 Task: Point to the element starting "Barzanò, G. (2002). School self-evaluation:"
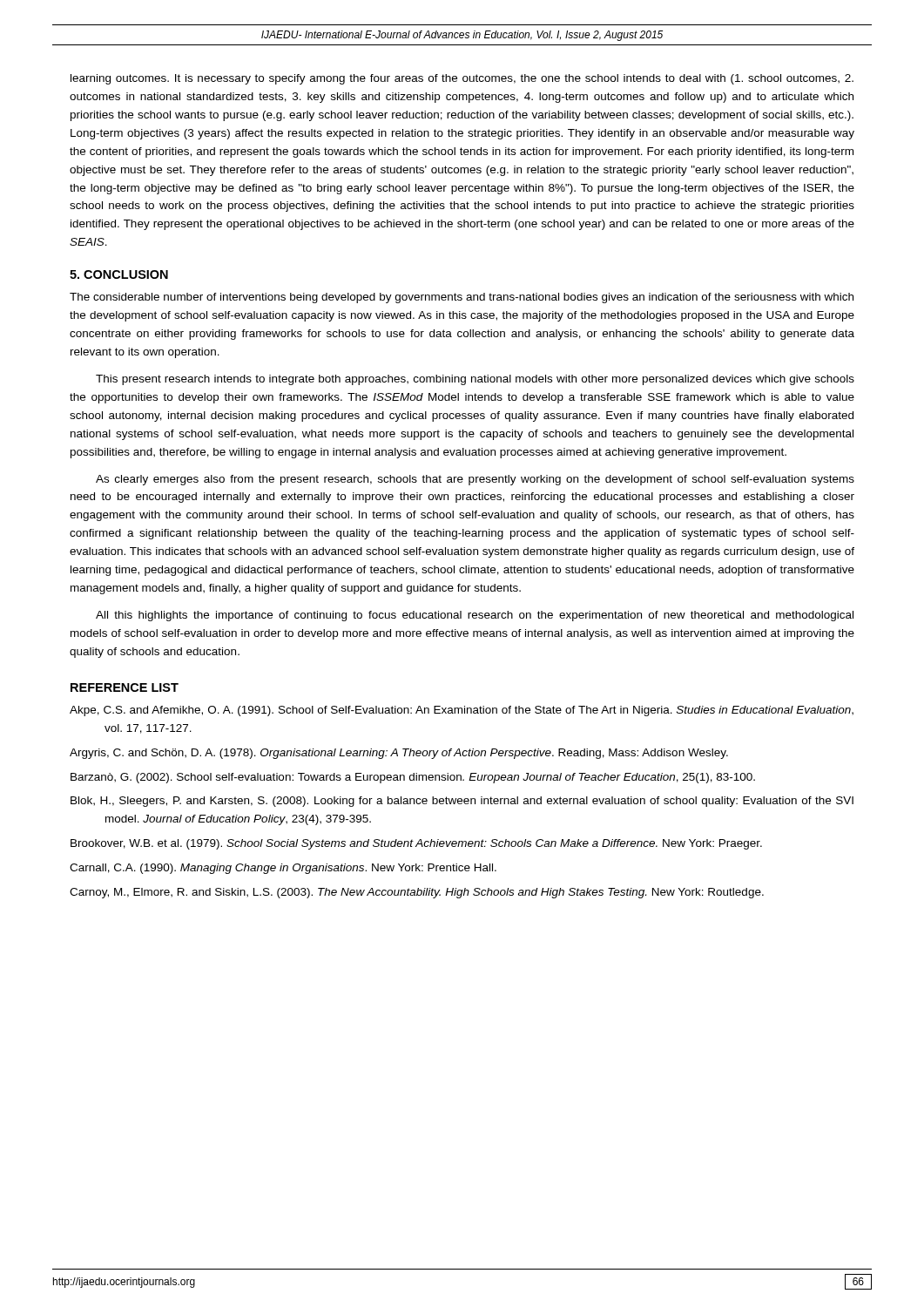pyautogui.click(x=413, y=776)
